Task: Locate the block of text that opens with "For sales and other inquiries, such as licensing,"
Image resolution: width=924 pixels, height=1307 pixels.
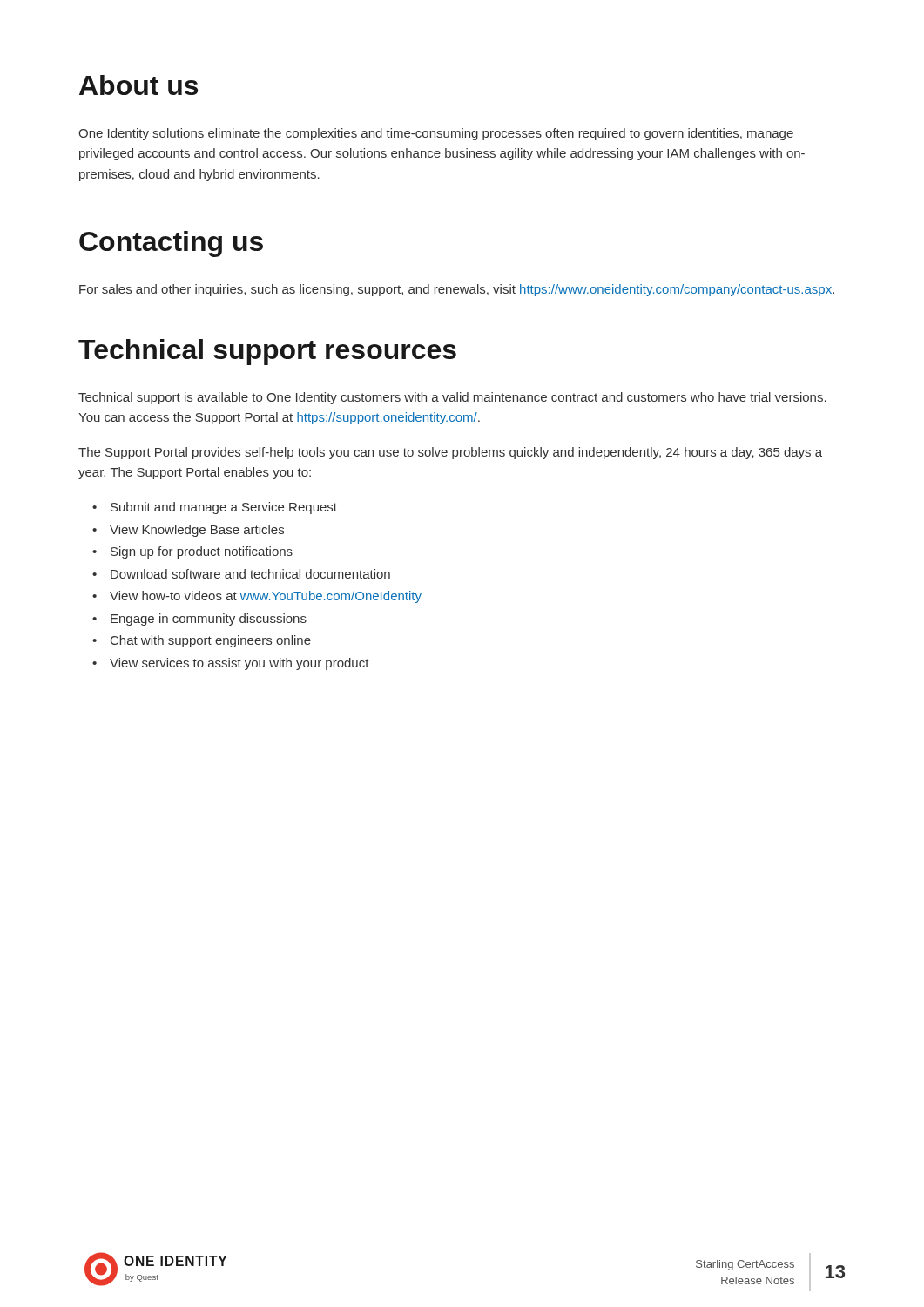Action: point(462,289)
